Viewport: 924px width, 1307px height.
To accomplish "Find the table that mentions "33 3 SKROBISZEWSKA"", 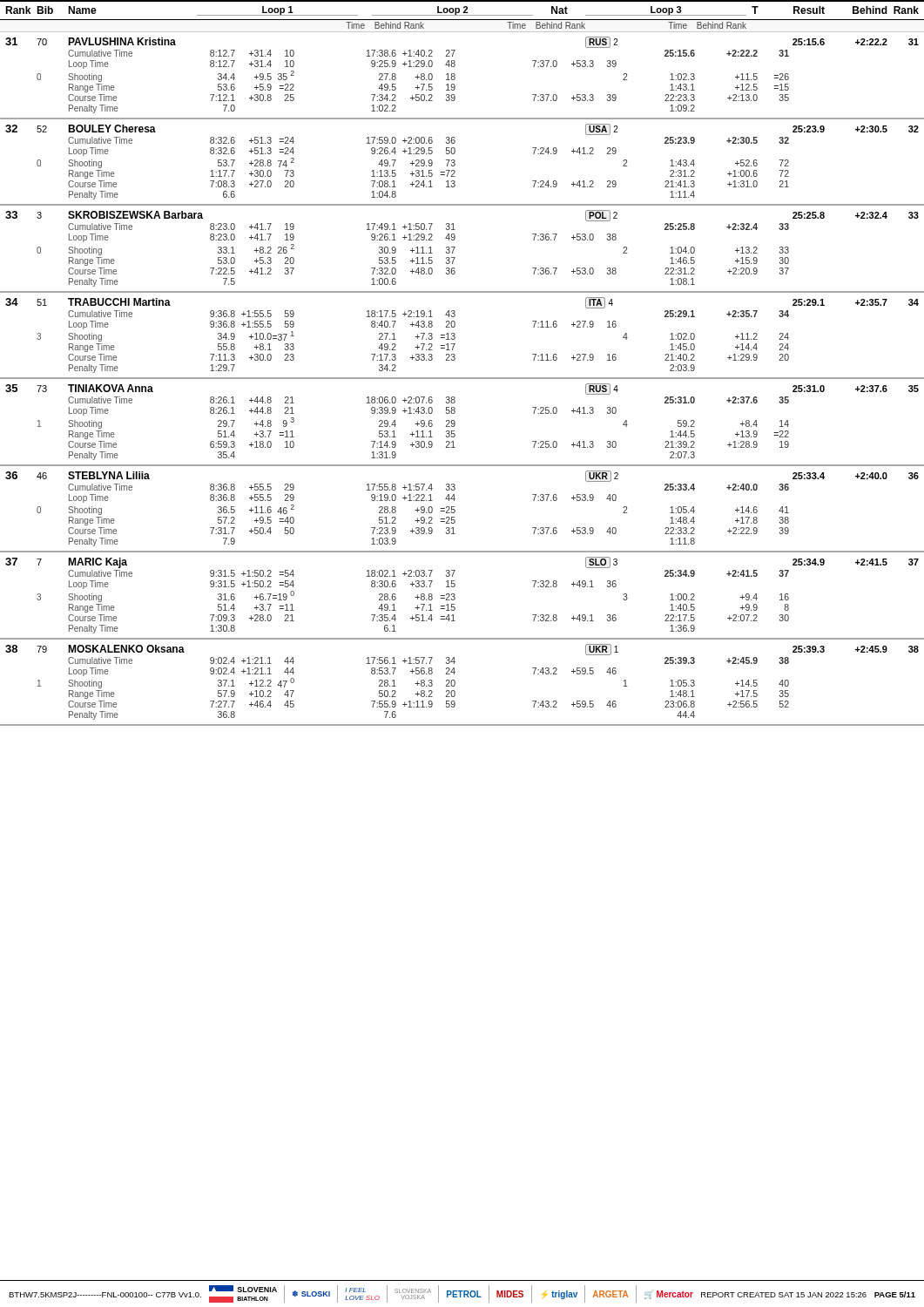I will (462, 249).
